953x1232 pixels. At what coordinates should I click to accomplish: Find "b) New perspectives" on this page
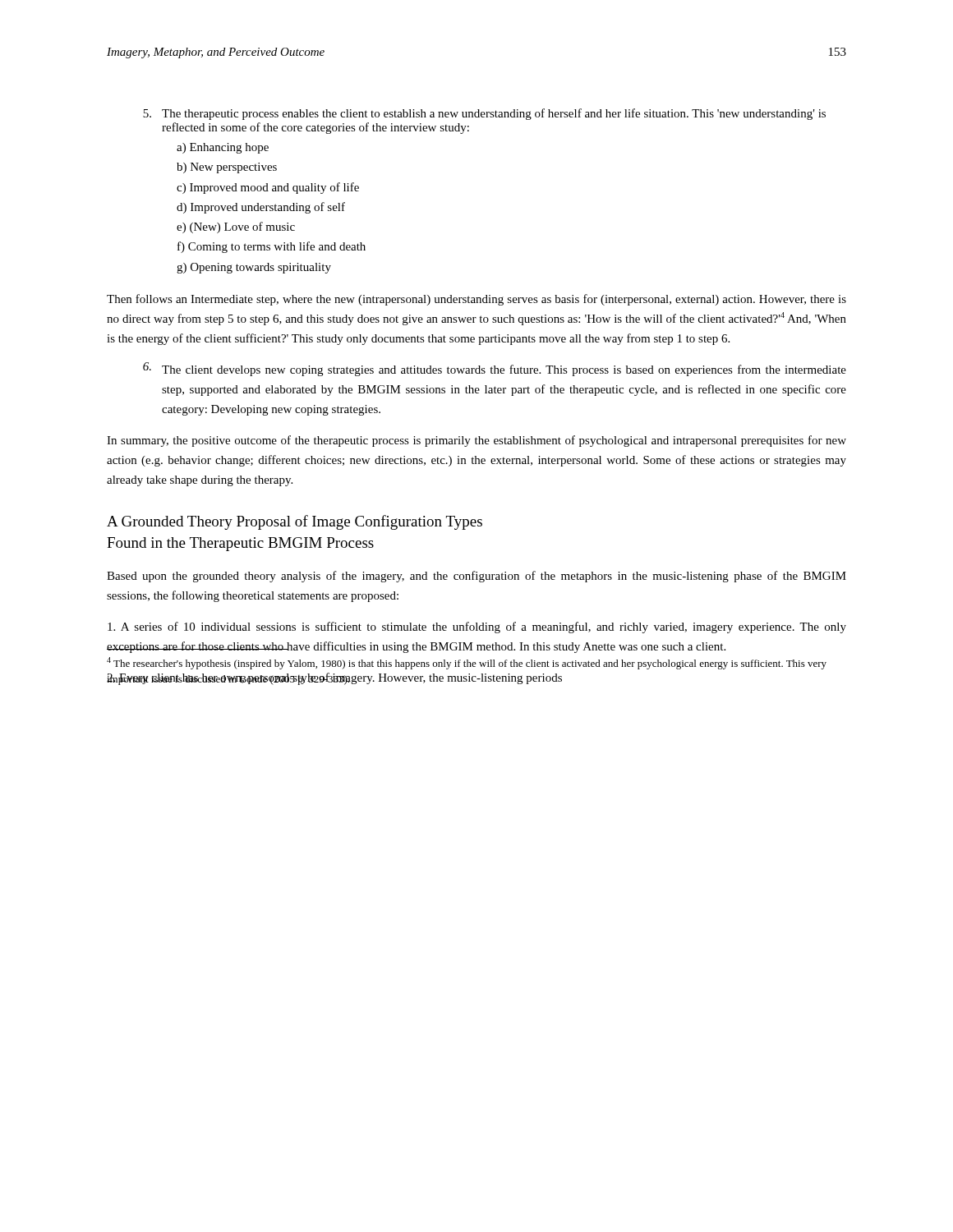pos(227,167)
